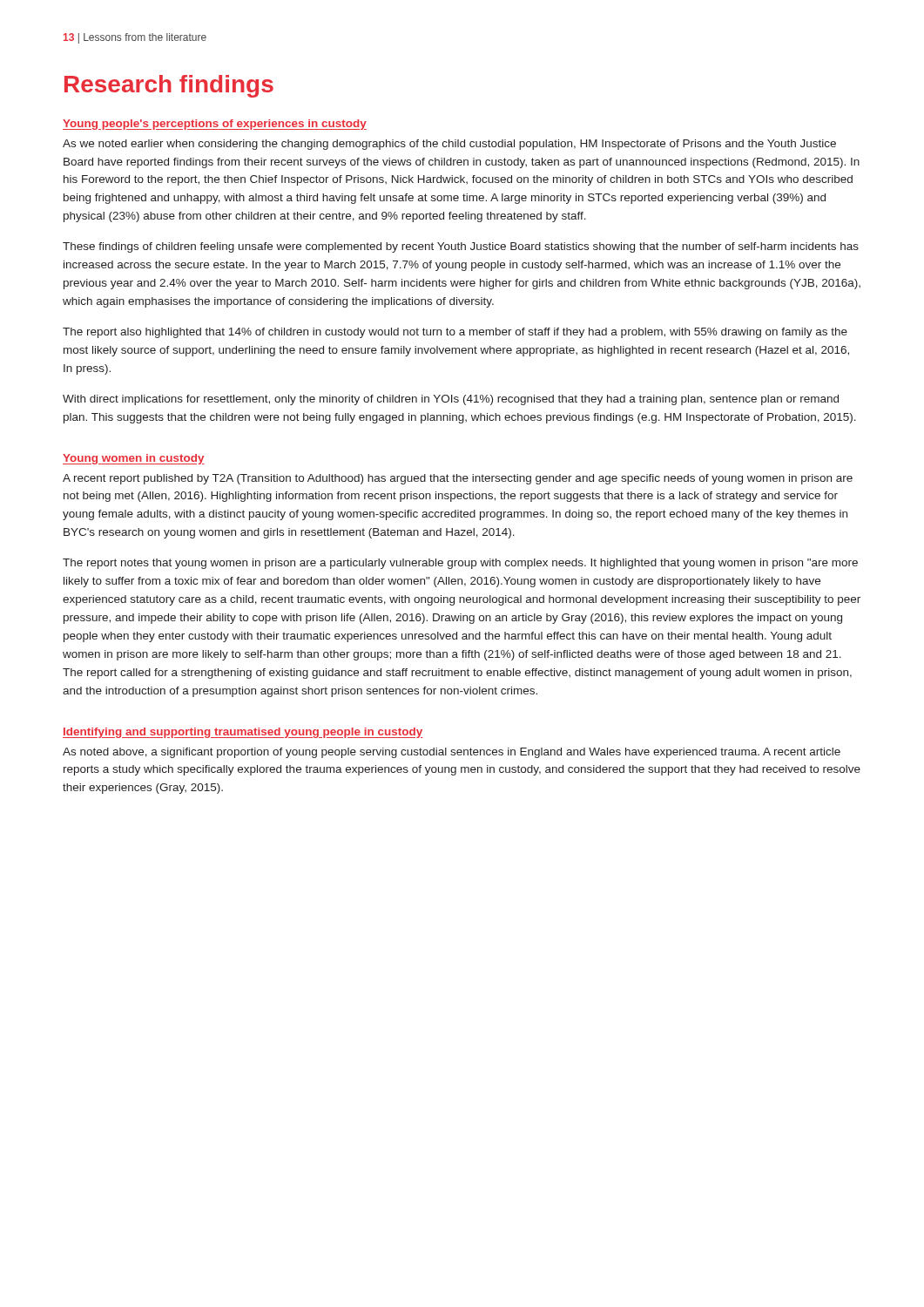924x1307 pixels.
Task: Where is the passage that starts "A recent report published"?
Action: (x=458, y=505)
